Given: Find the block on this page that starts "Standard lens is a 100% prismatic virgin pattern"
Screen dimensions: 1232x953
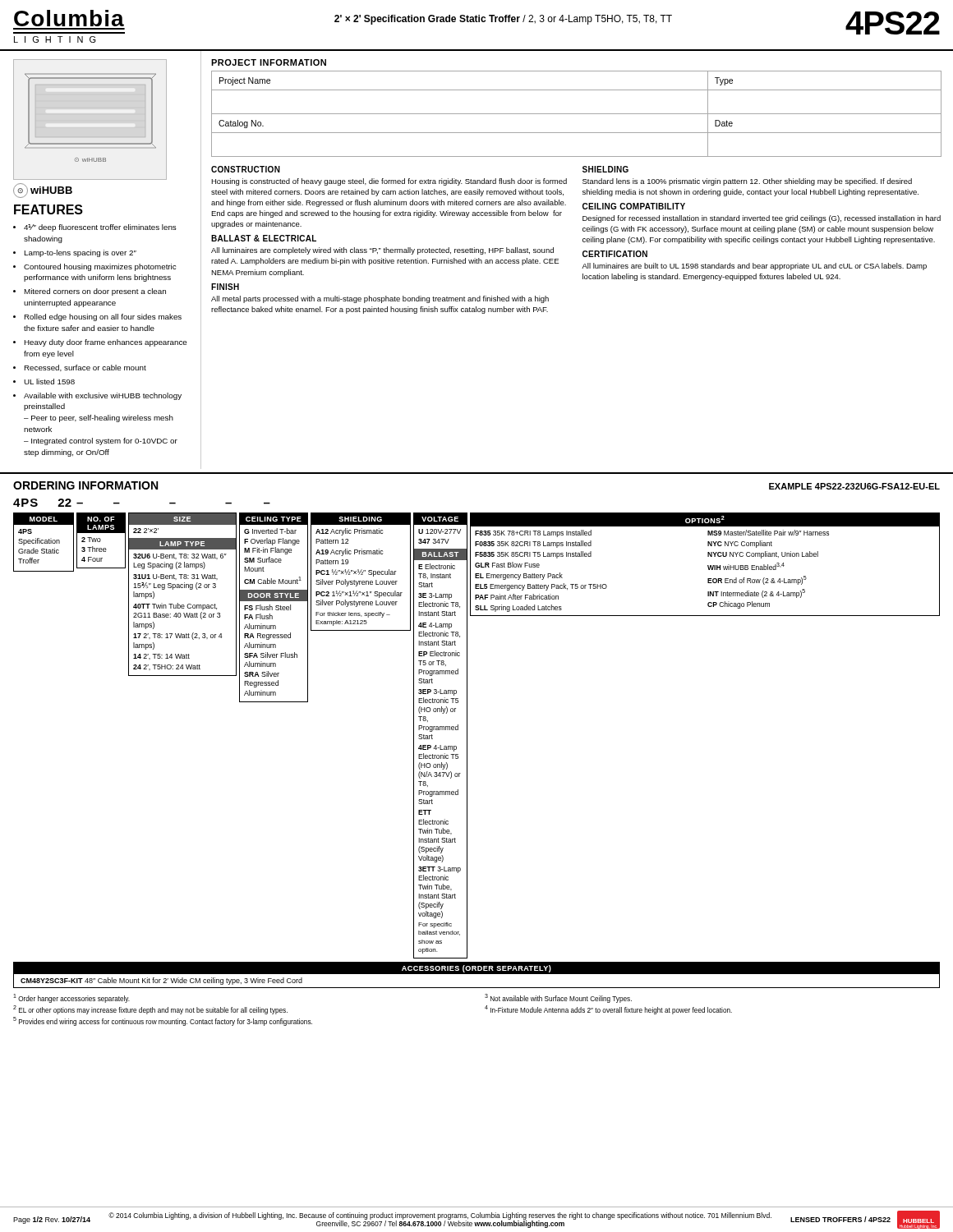Looking at the screenshot, I should pos(751,186).
